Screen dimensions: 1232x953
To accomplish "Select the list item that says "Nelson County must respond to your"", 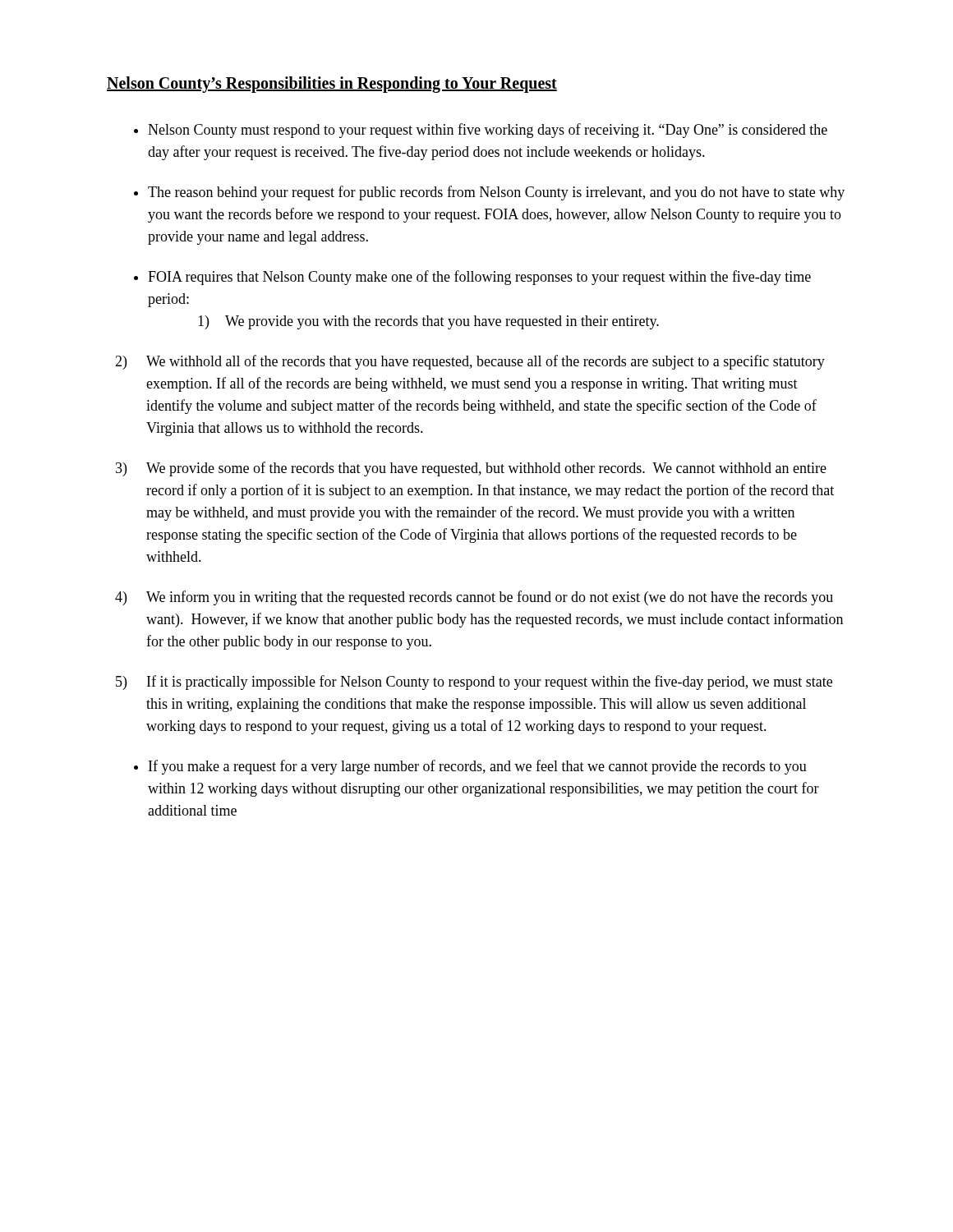I will tap(488, 141).
